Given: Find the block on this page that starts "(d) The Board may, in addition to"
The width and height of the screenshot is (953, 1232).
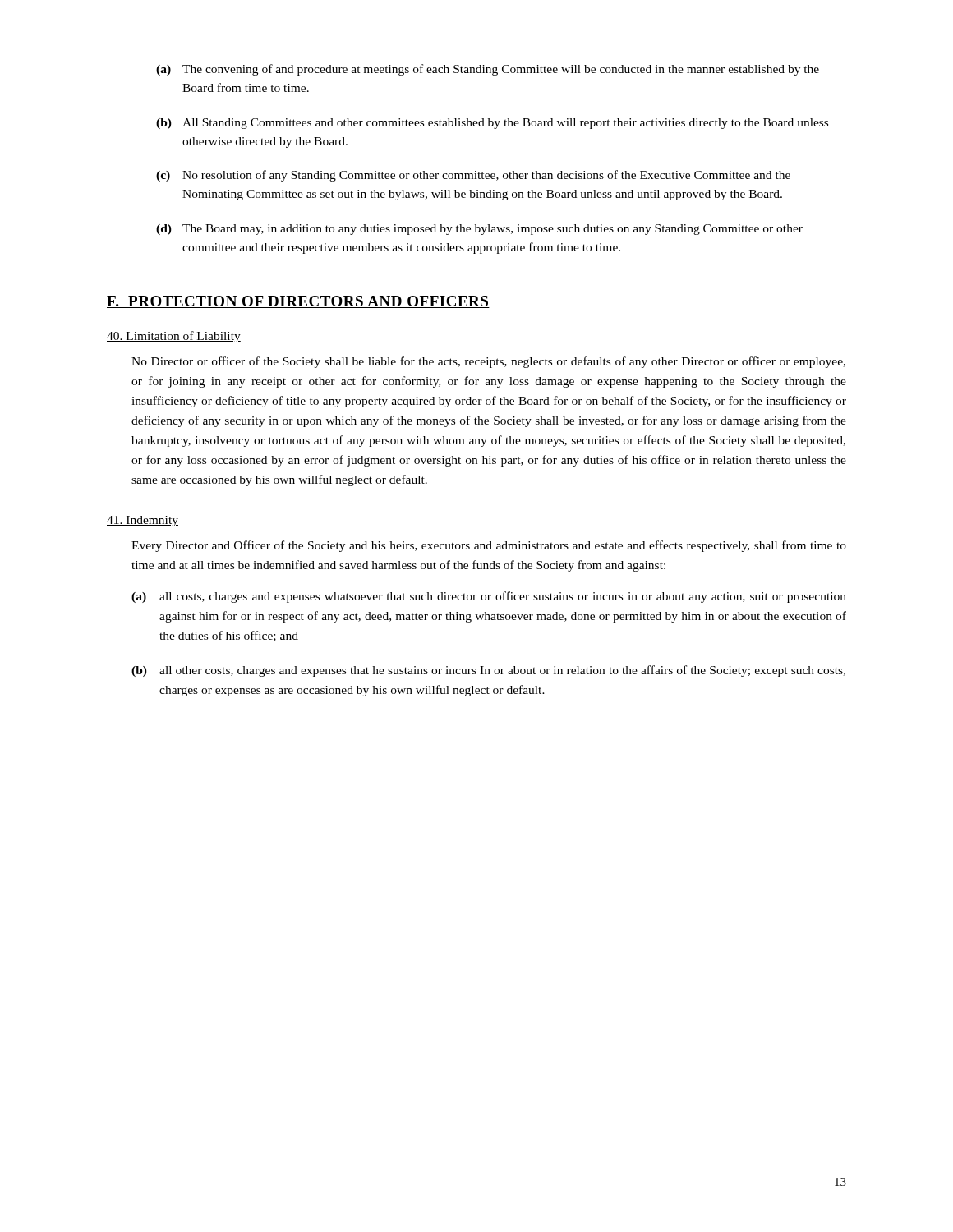Looking at the screenshot, I should click(501, 237).
